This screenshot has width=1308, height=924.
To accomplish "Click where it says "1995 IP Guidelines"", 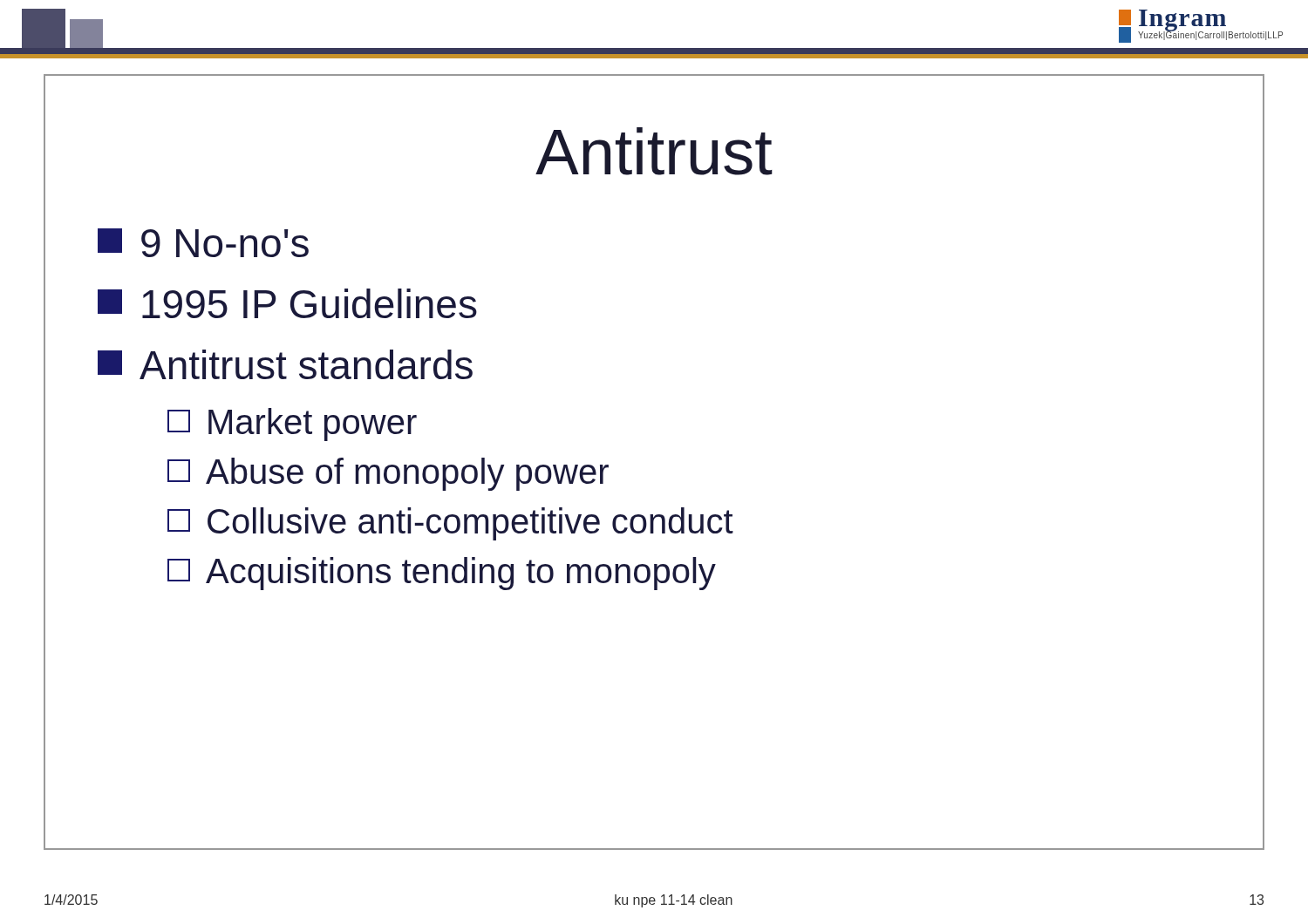I will click(x=288, y=304).
